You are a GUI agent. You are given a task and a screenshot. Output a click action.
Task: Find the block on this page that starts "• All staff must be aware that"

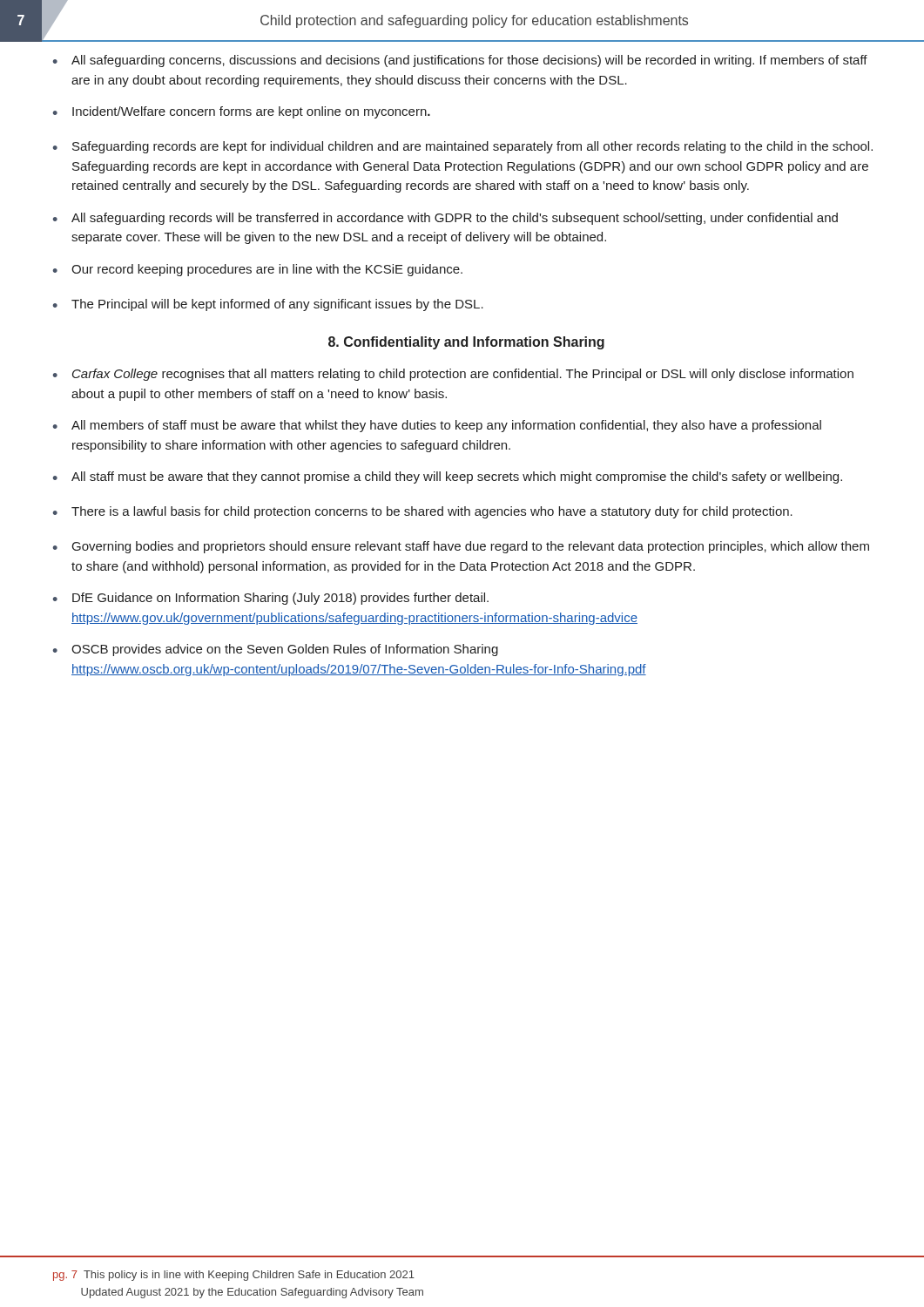[466, 478]
